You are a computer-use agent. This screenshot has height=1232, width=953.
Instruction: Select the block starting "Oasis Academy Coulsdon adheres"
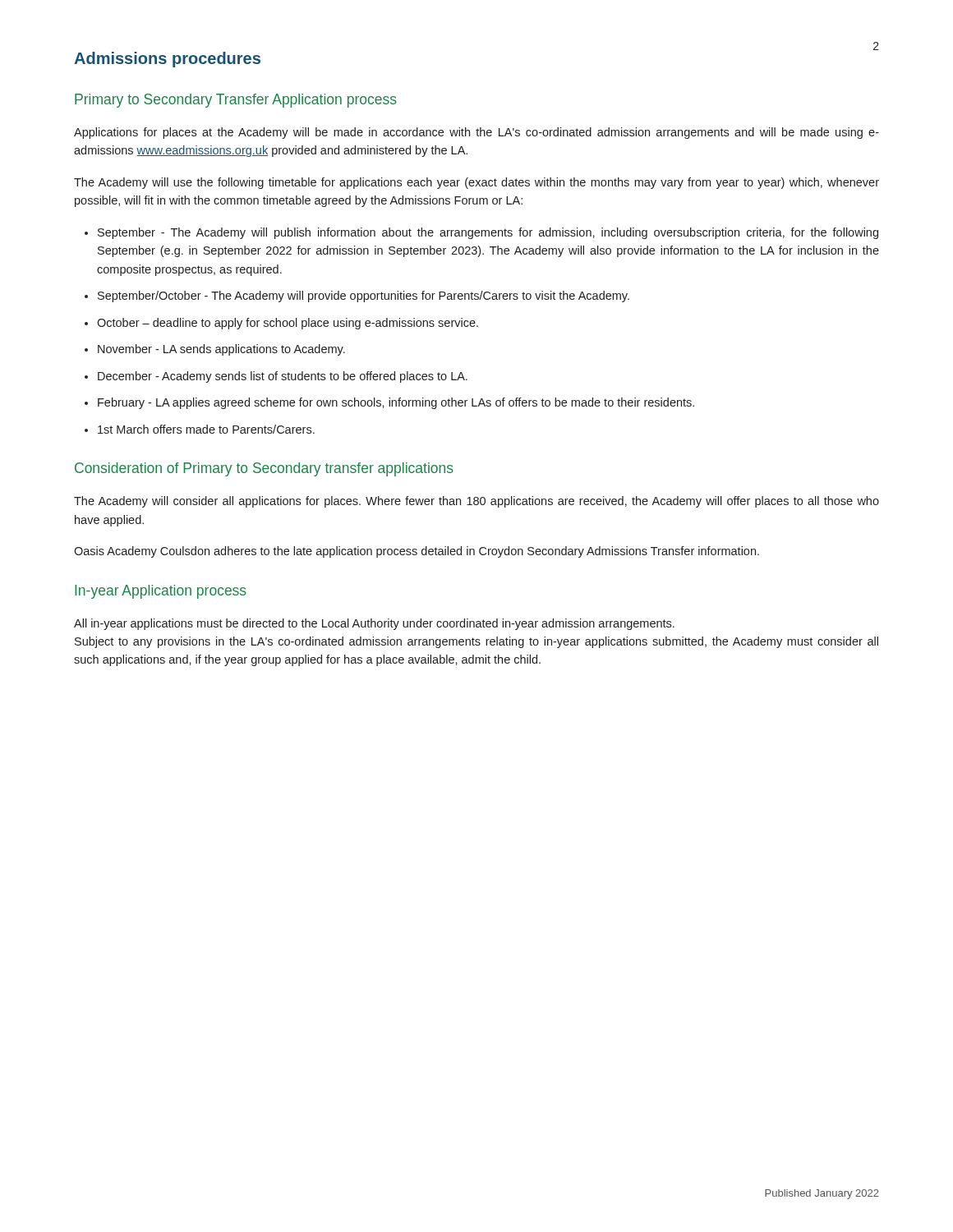[x=417, y=551]
